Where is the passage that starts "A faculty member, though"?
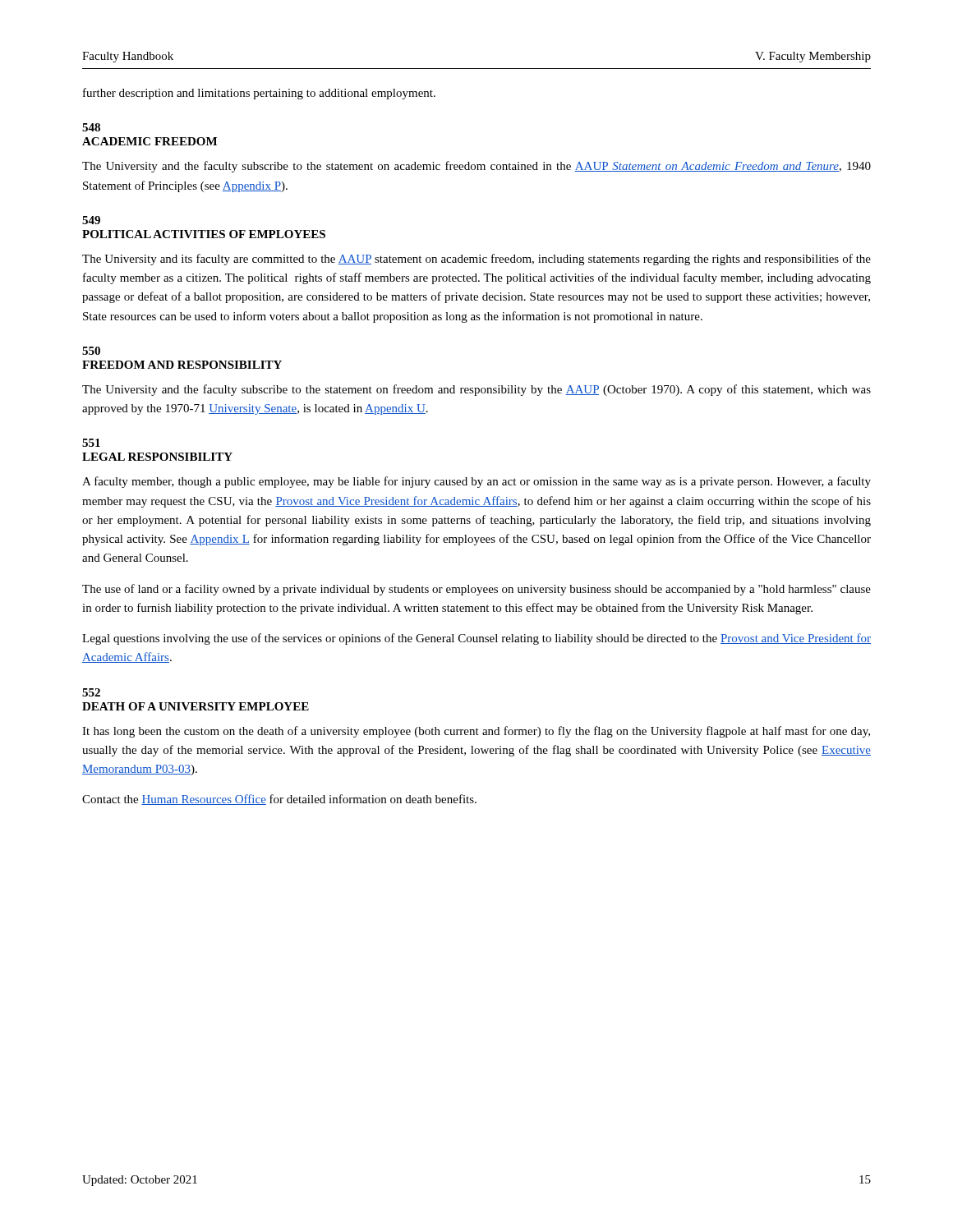This screenshot has height=1232, width=953. click(476, 520)
